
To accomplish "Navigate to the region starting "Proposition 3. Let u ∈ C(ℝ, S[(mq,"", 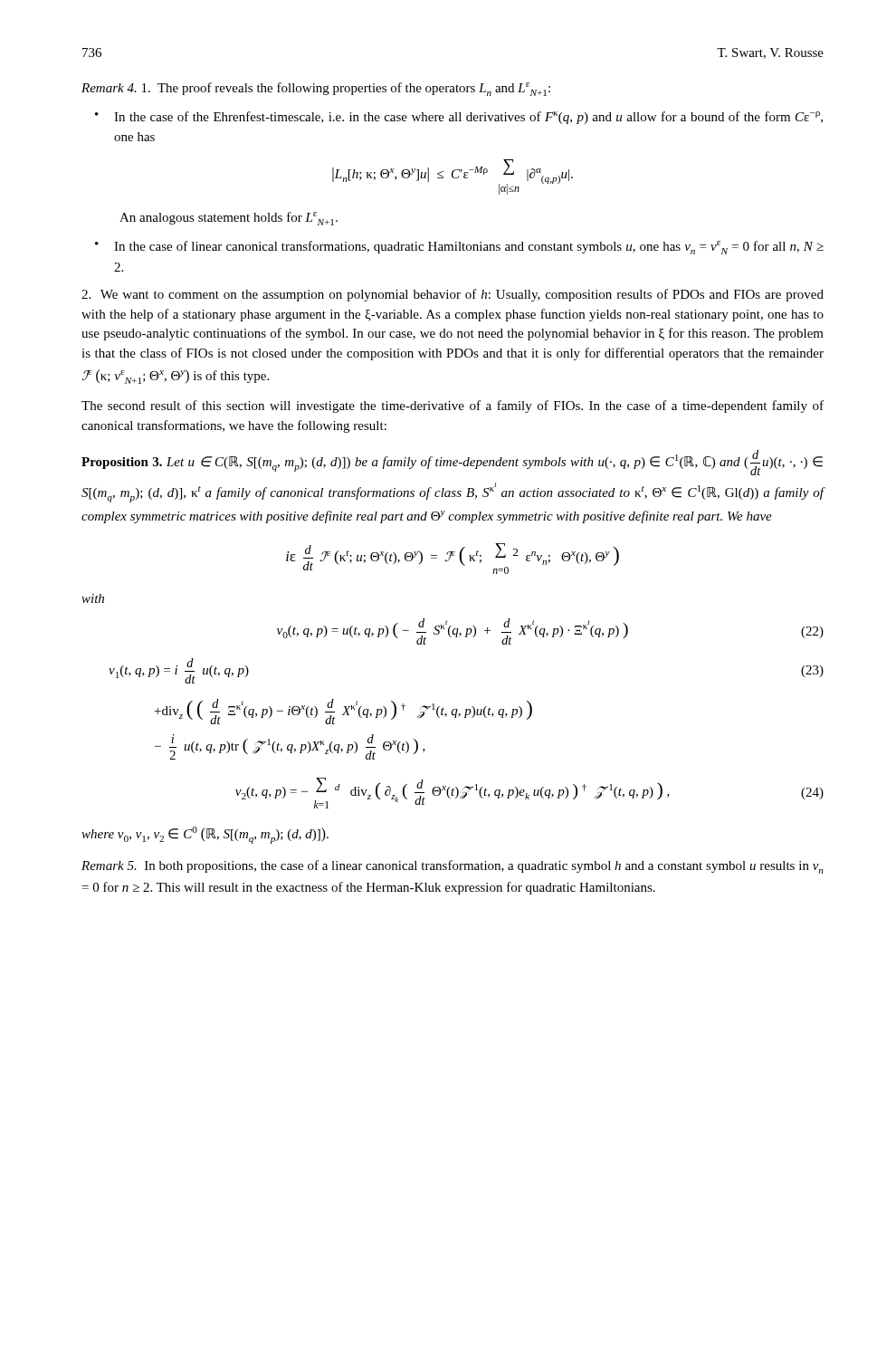I will click(x=453, y=485).
